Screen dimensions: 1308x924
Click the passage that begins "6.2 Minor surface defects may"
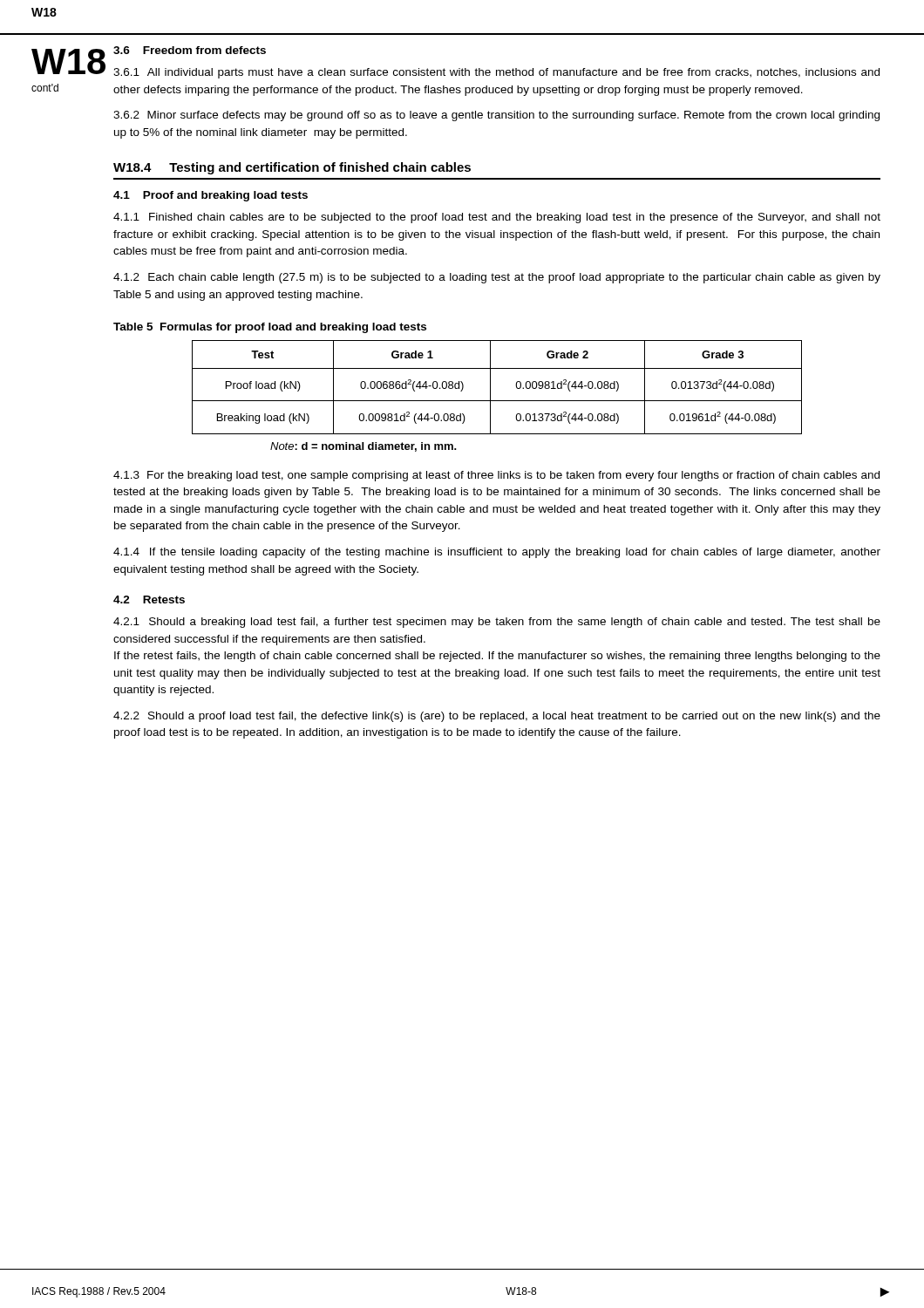tap(497, 123)
